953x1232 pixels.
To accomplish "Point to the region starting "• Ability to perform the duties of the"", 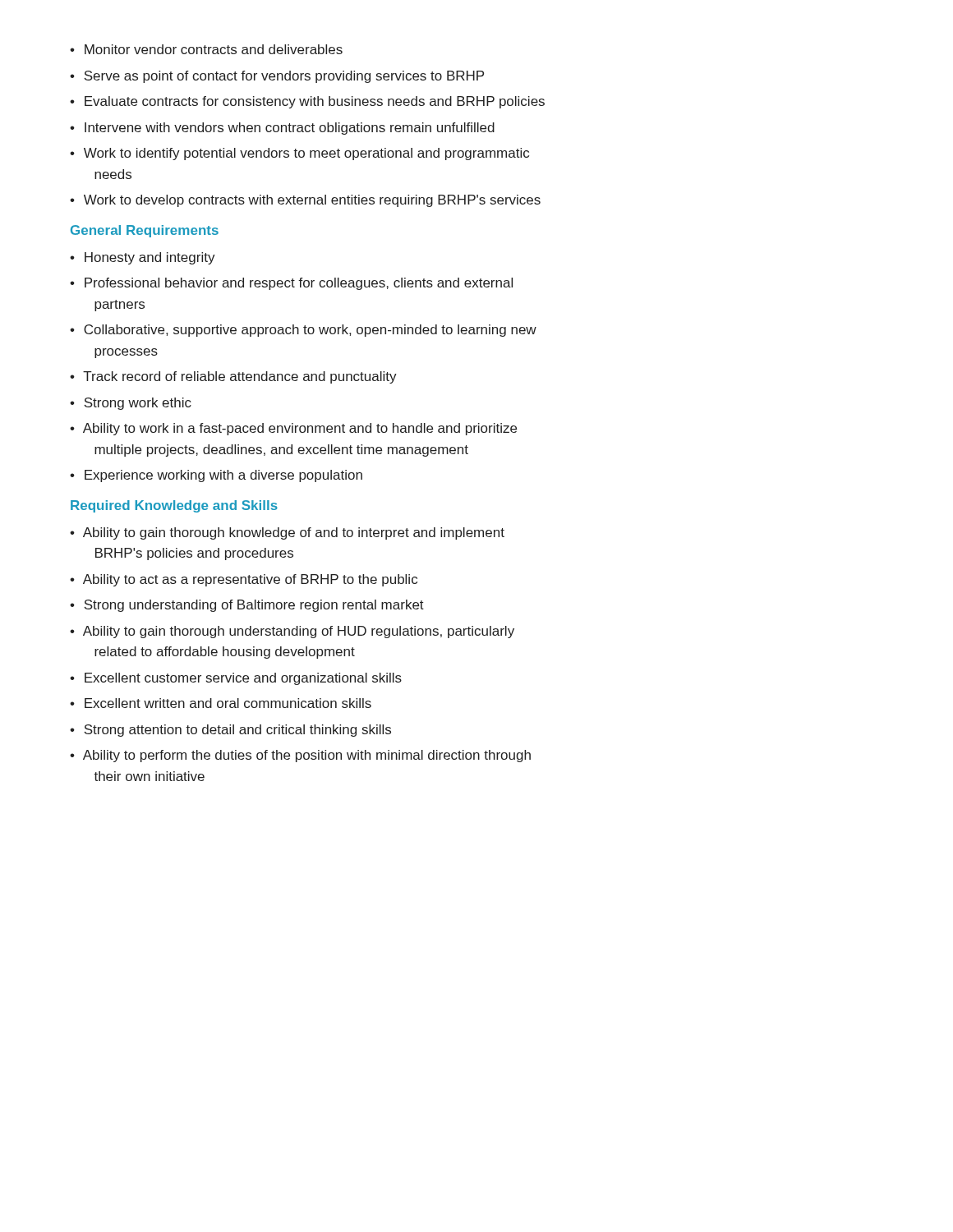I will [x=301, y=766].
